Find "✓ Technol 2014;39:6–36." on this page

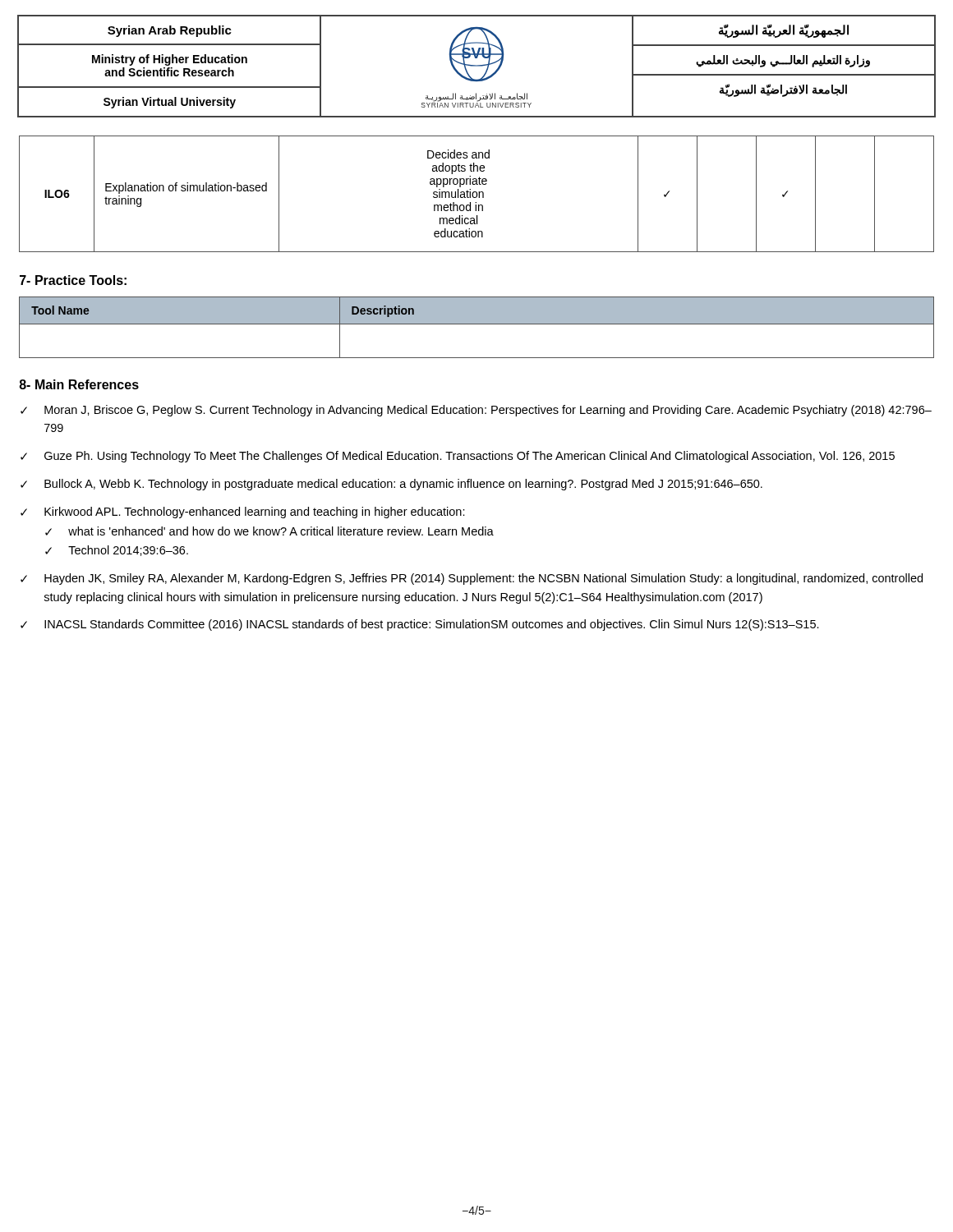[x=116, y=551]
